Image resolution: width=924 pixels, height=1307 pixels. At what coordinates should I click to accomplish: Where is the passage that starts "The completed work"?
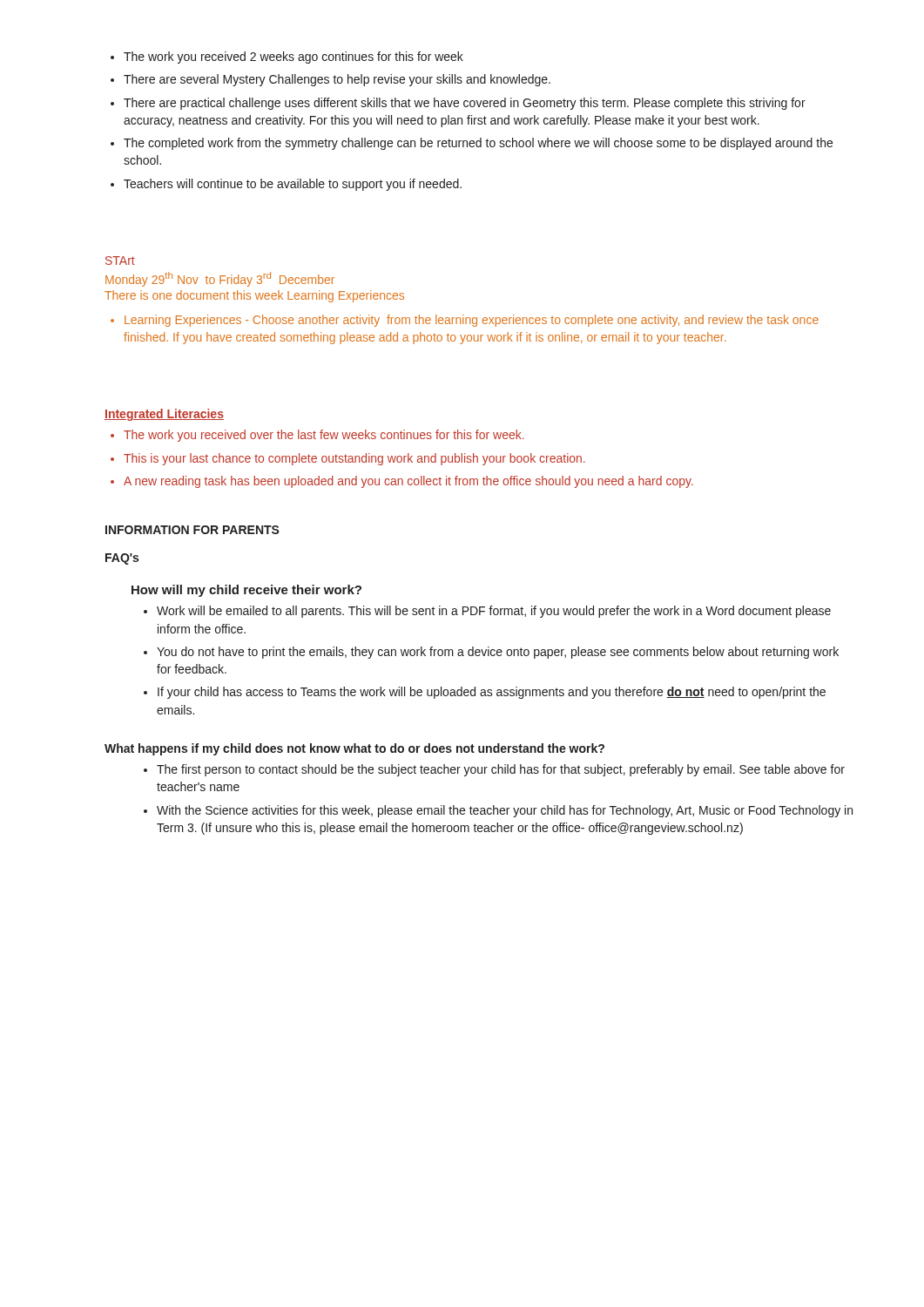click(x=489, y=152)
